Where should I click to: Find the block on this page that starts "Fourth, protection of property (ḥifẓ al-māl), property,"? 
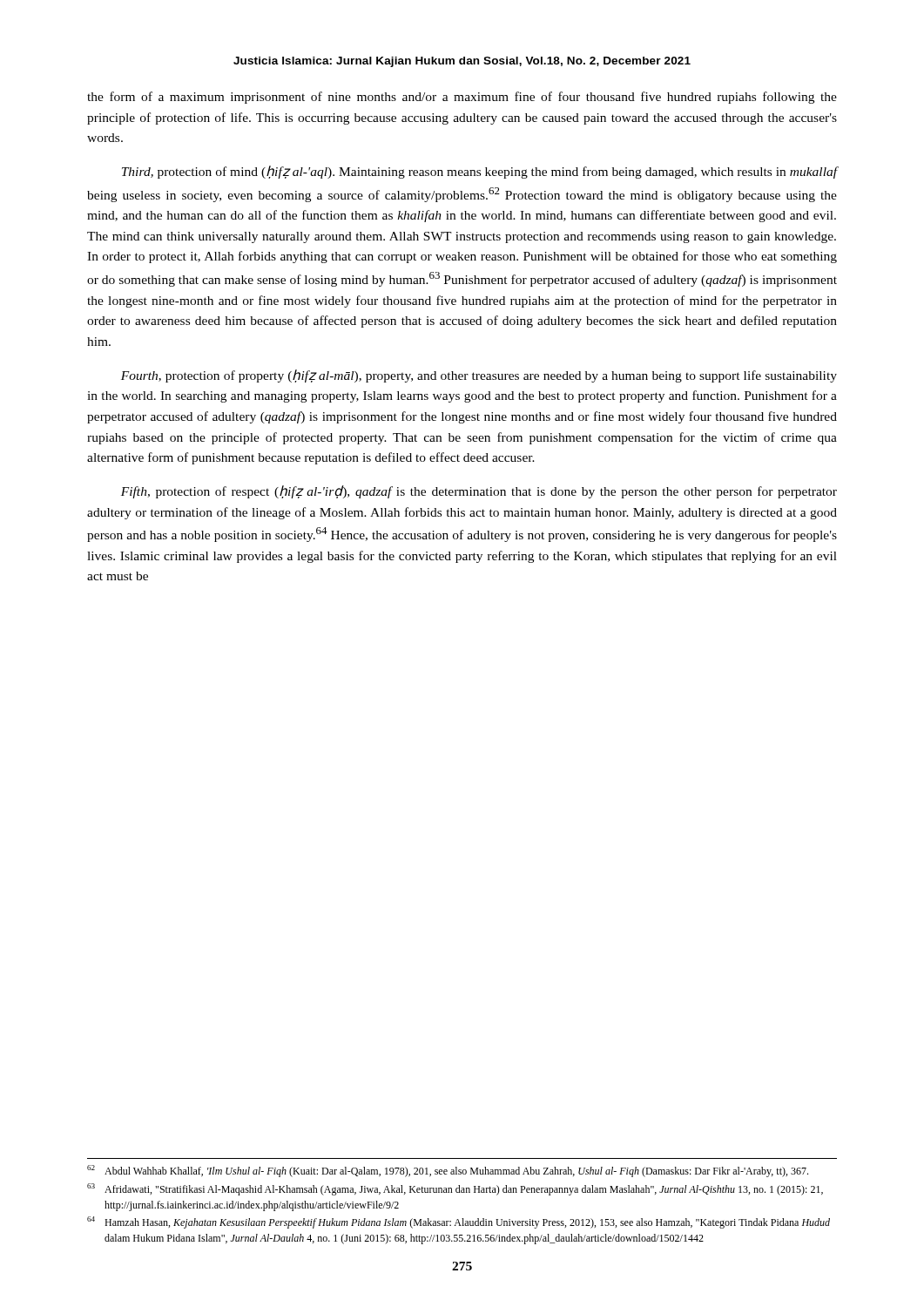point(462,416)
